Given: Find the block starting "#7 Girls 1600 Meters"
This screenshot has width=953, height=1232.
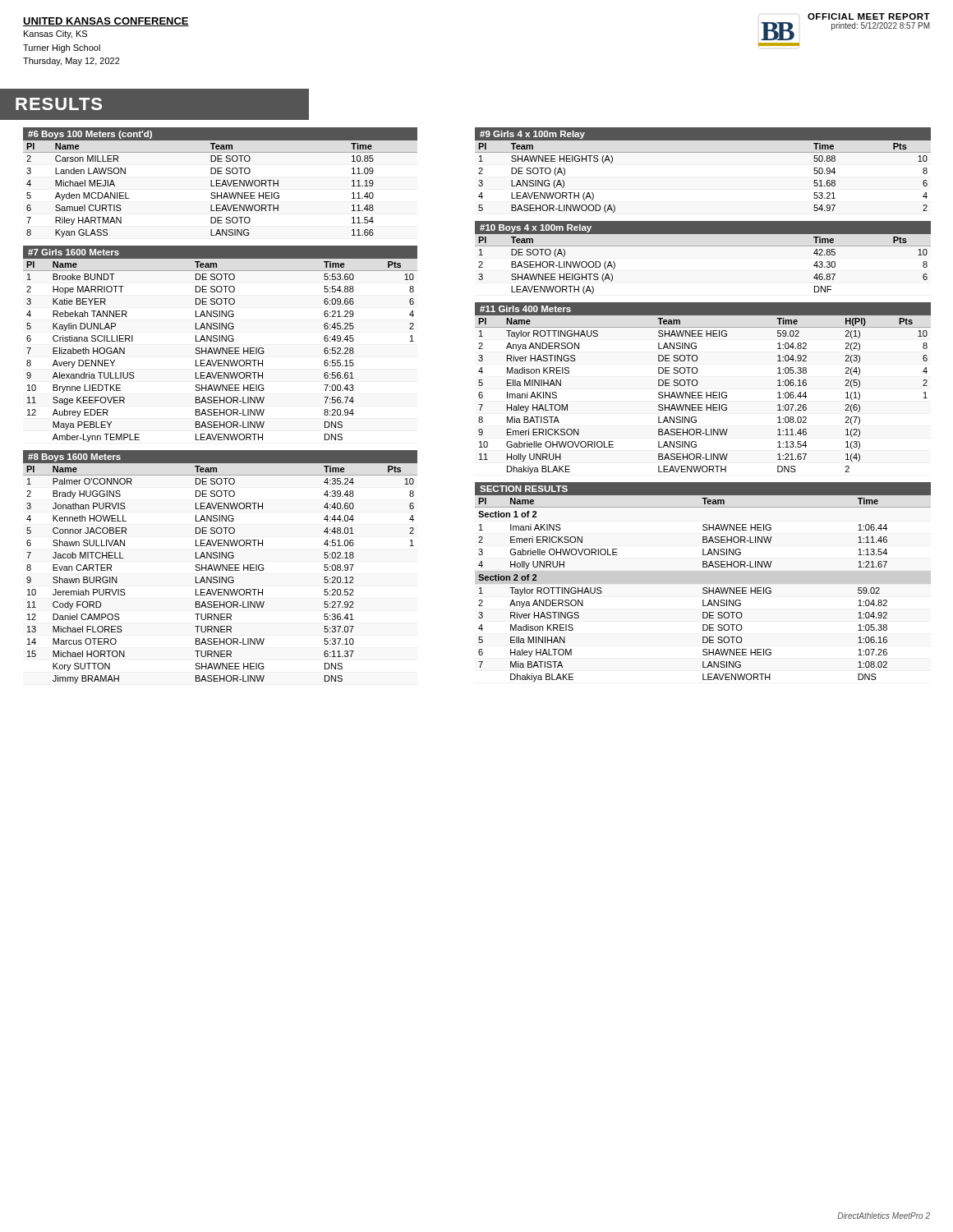Looking at the screenshot, I should point(74,252).
